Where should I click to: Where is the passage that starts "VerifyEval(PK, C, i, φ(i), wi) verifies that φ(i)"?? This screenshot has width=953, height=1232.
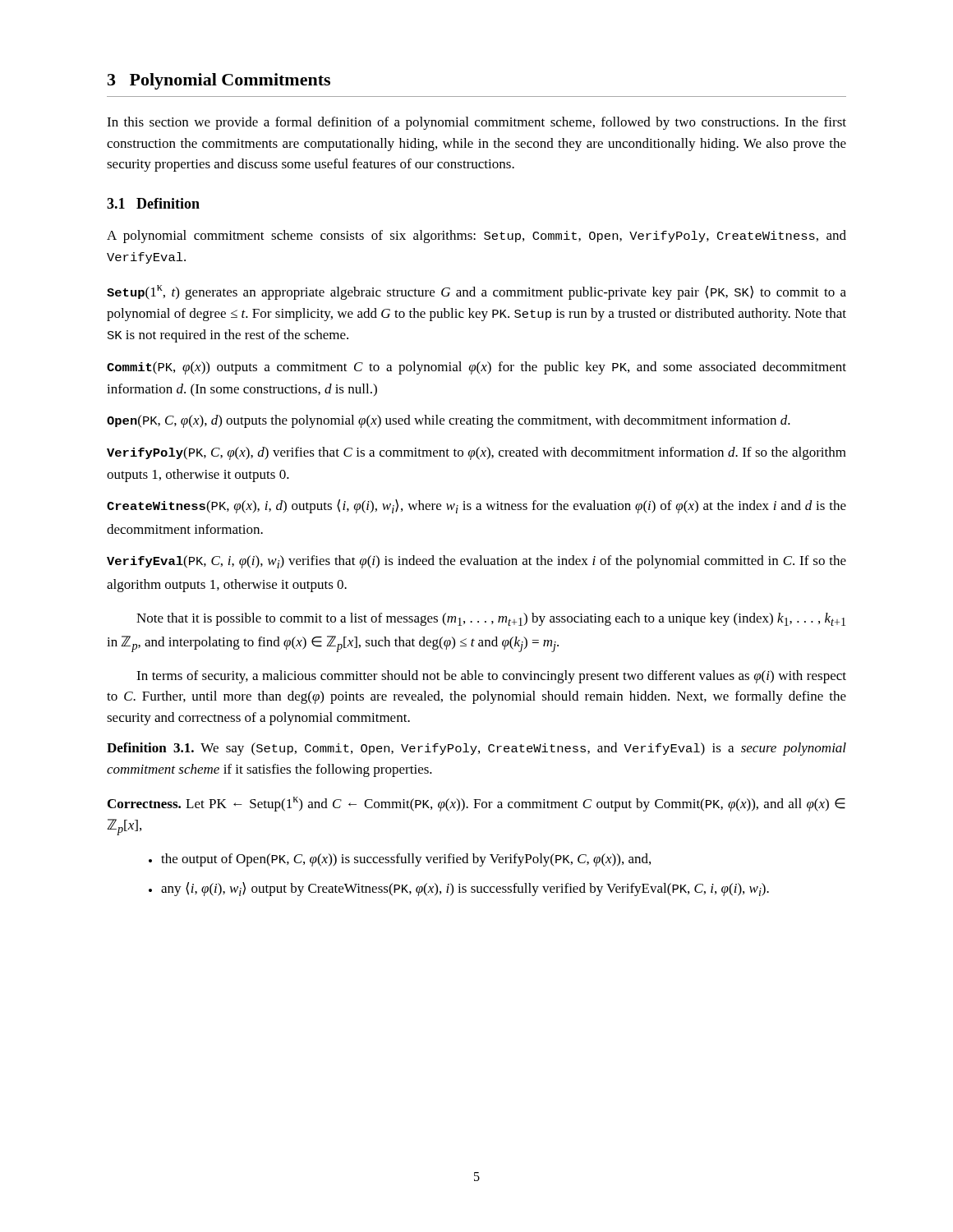(x=476, y=572)
